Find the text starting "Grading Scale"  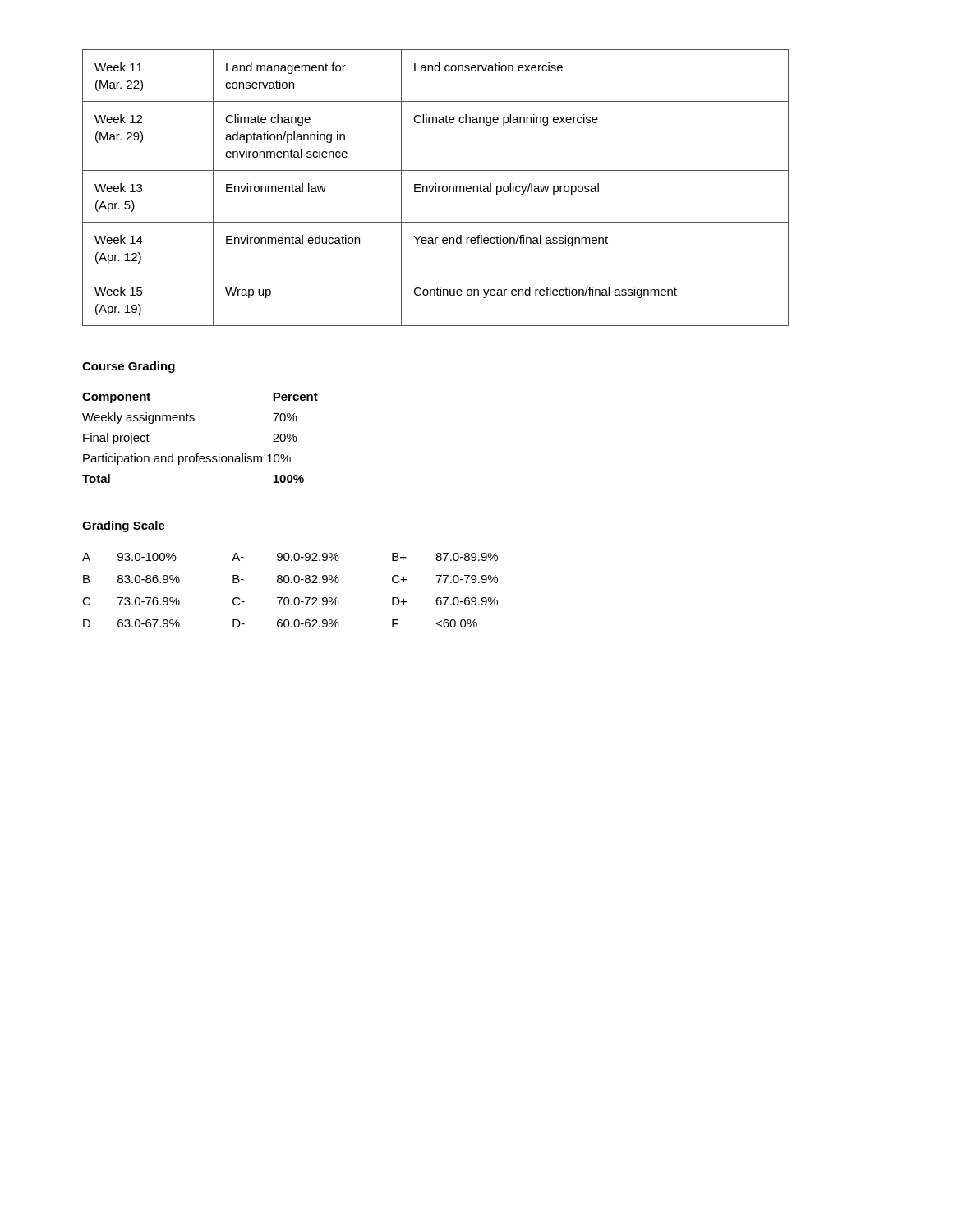pos(124,525)
